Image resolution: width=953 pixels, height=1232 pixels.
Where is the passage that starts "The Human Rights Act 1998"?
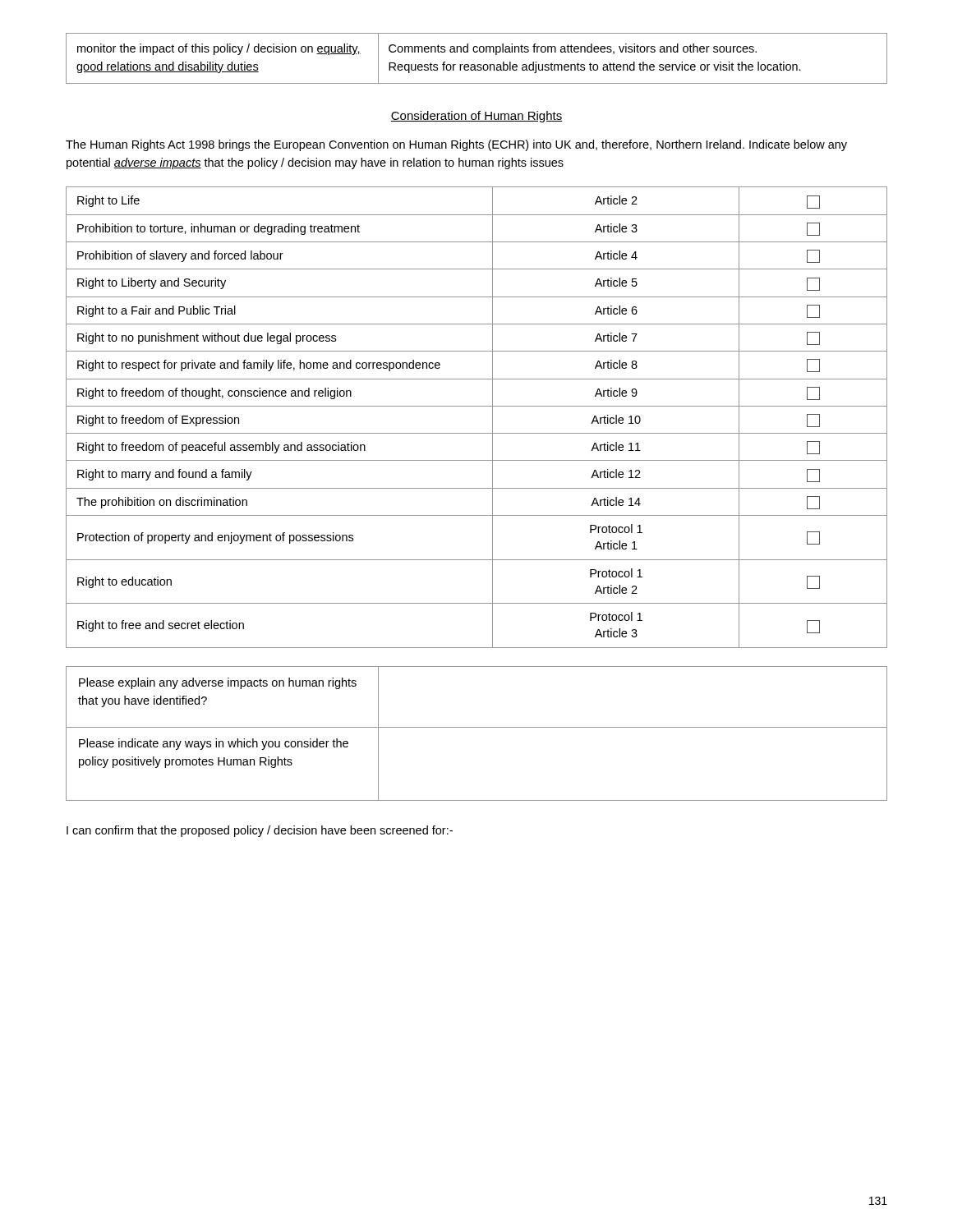476,154
